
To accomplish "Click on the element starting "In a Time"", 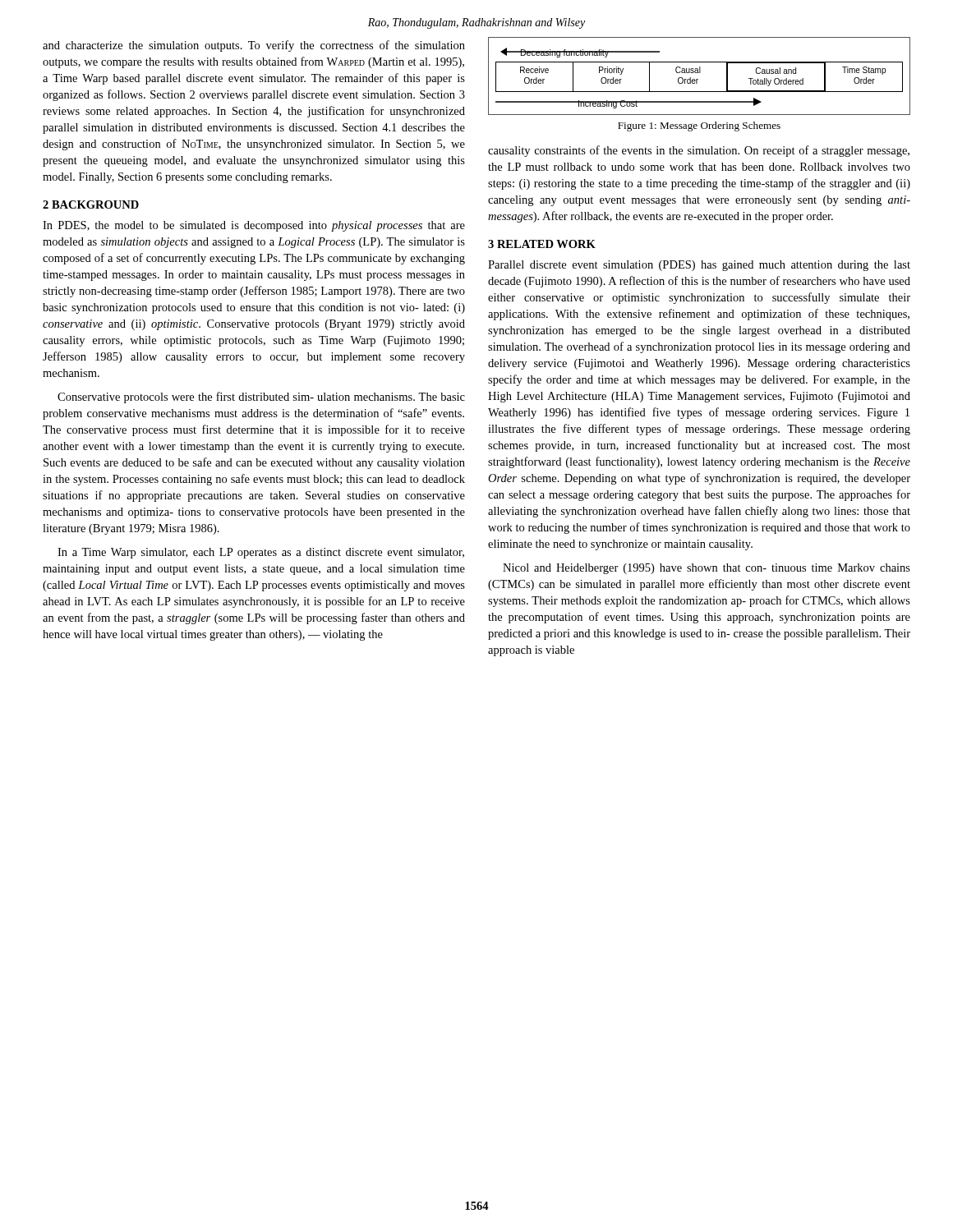I will click(254, 593).
